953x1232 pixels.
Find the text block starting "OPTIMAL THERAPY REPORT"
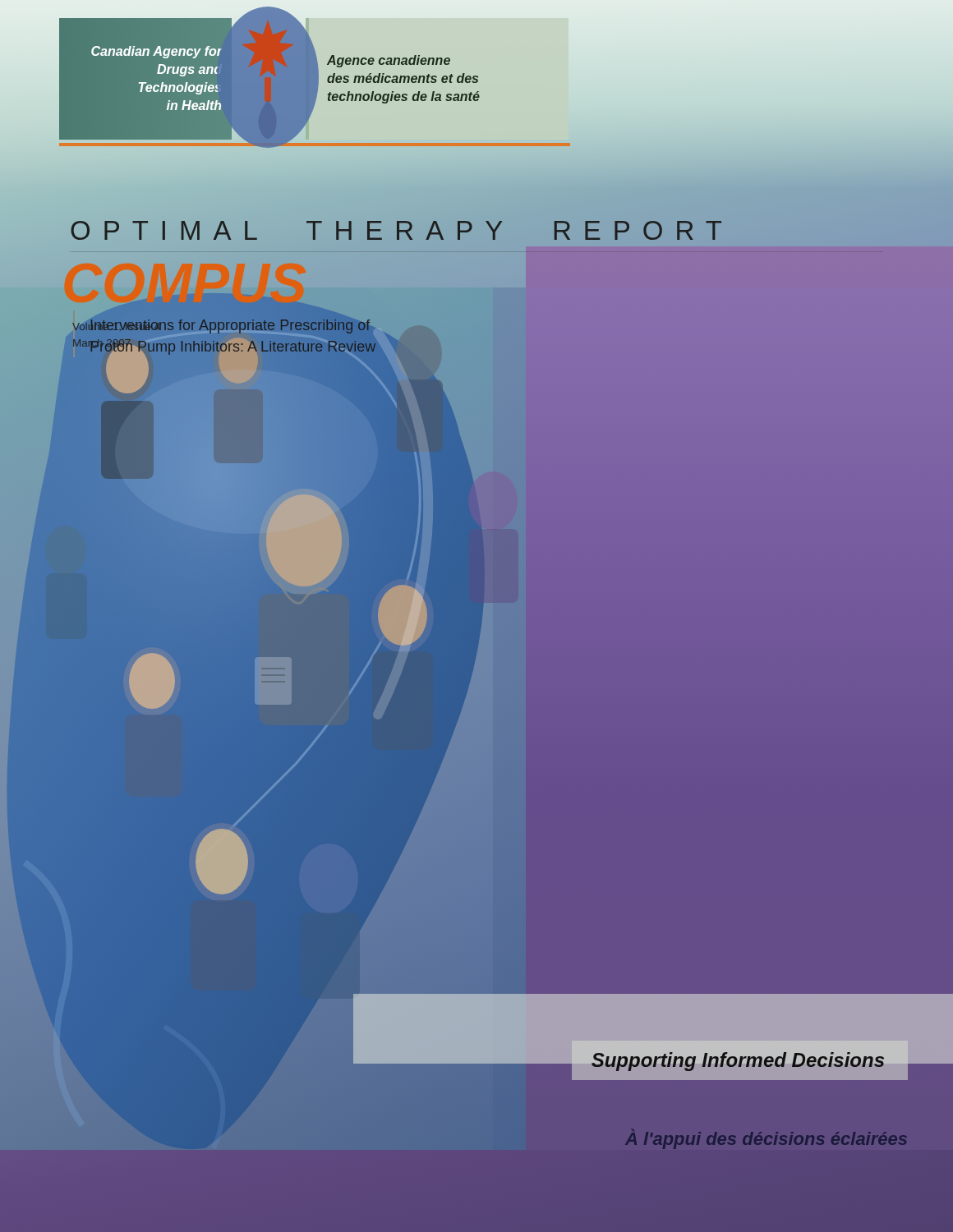[402, 230]
